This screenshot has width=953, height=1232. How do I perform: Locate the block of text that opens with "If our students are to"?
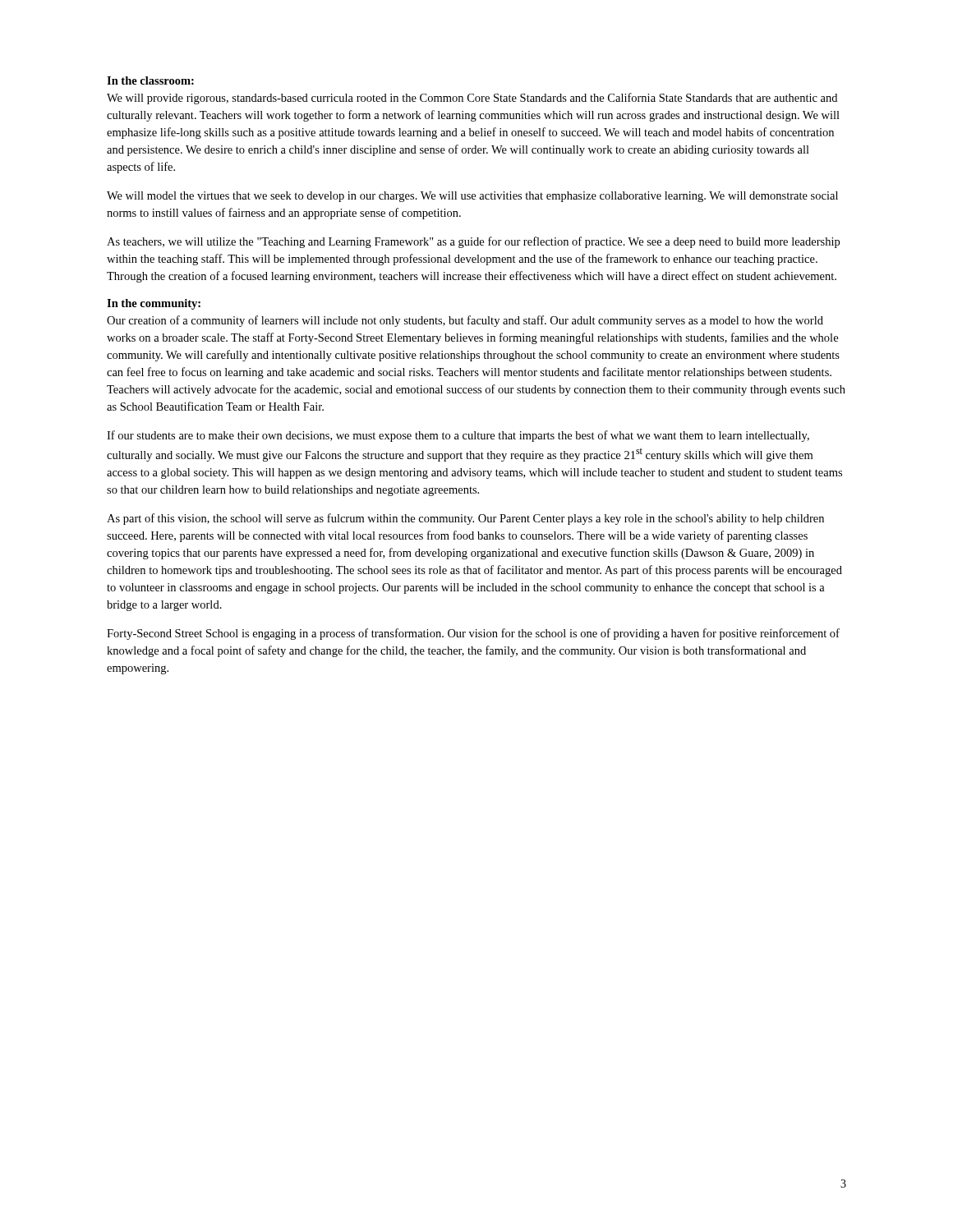475,463
